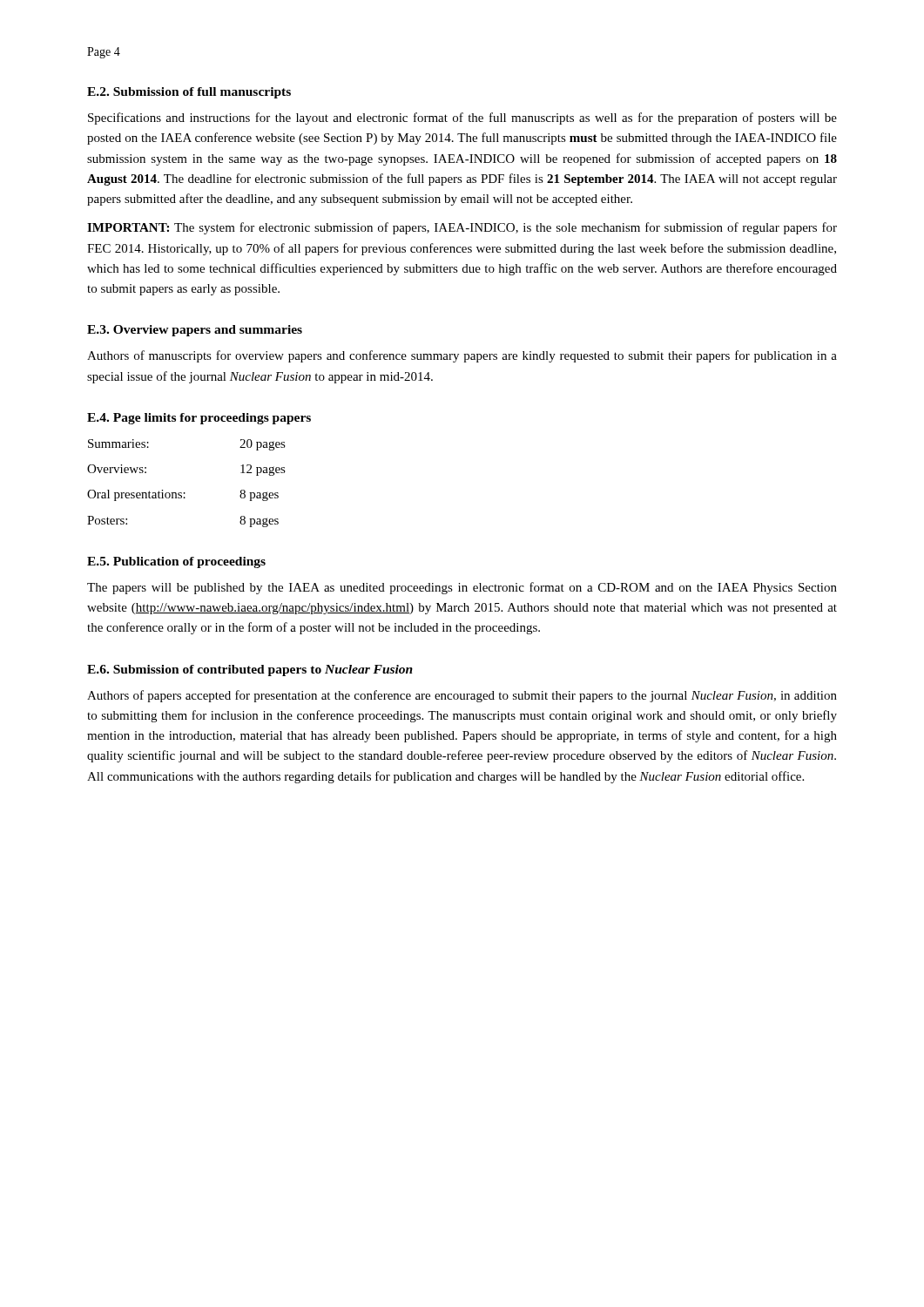
Task: Locate the text block with the text "The papers will be published by the IAEA"
Action: click(462, 607)
